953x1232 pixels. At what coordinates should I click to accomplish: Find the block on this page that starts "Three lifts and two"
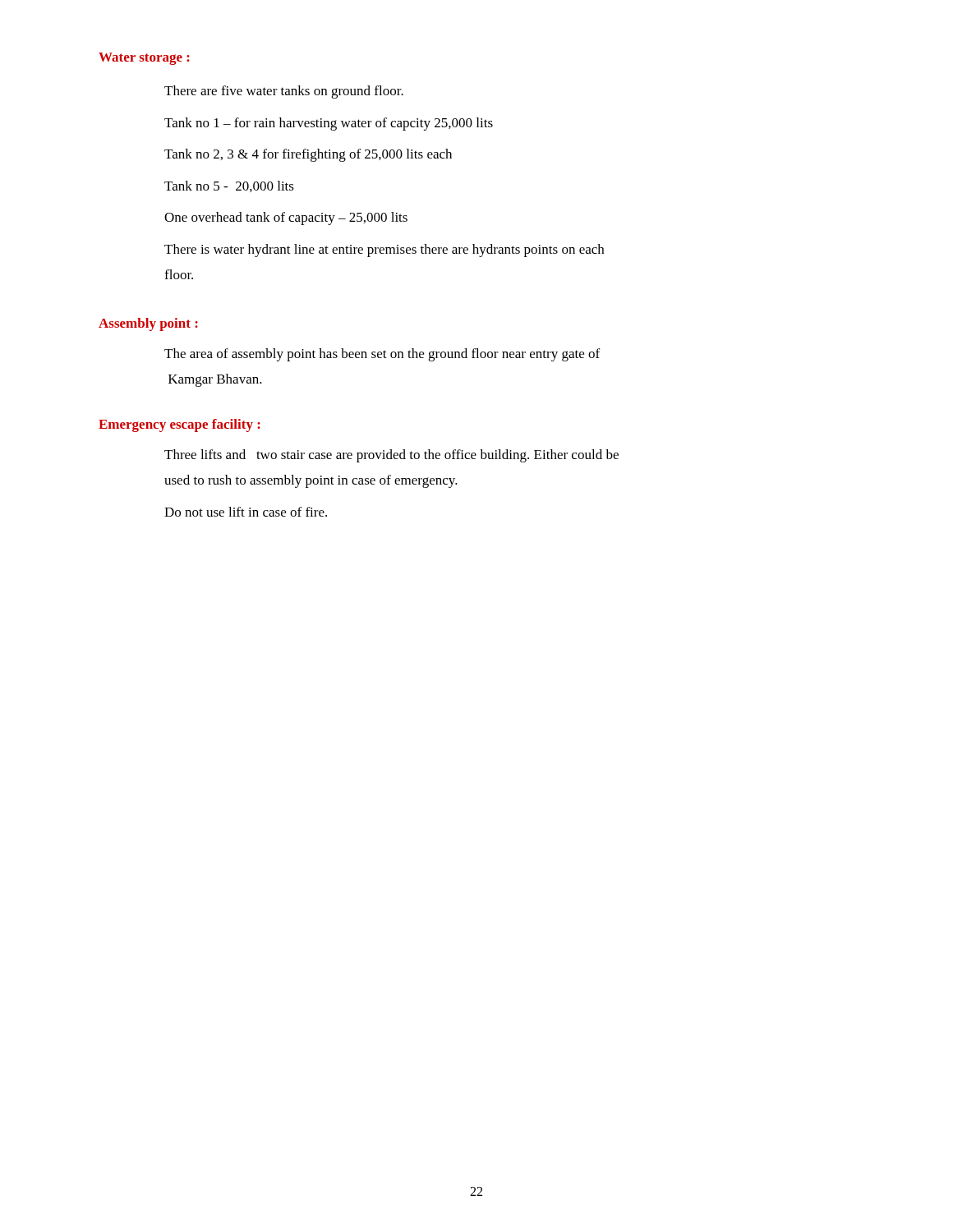click(x=392, y=467)
